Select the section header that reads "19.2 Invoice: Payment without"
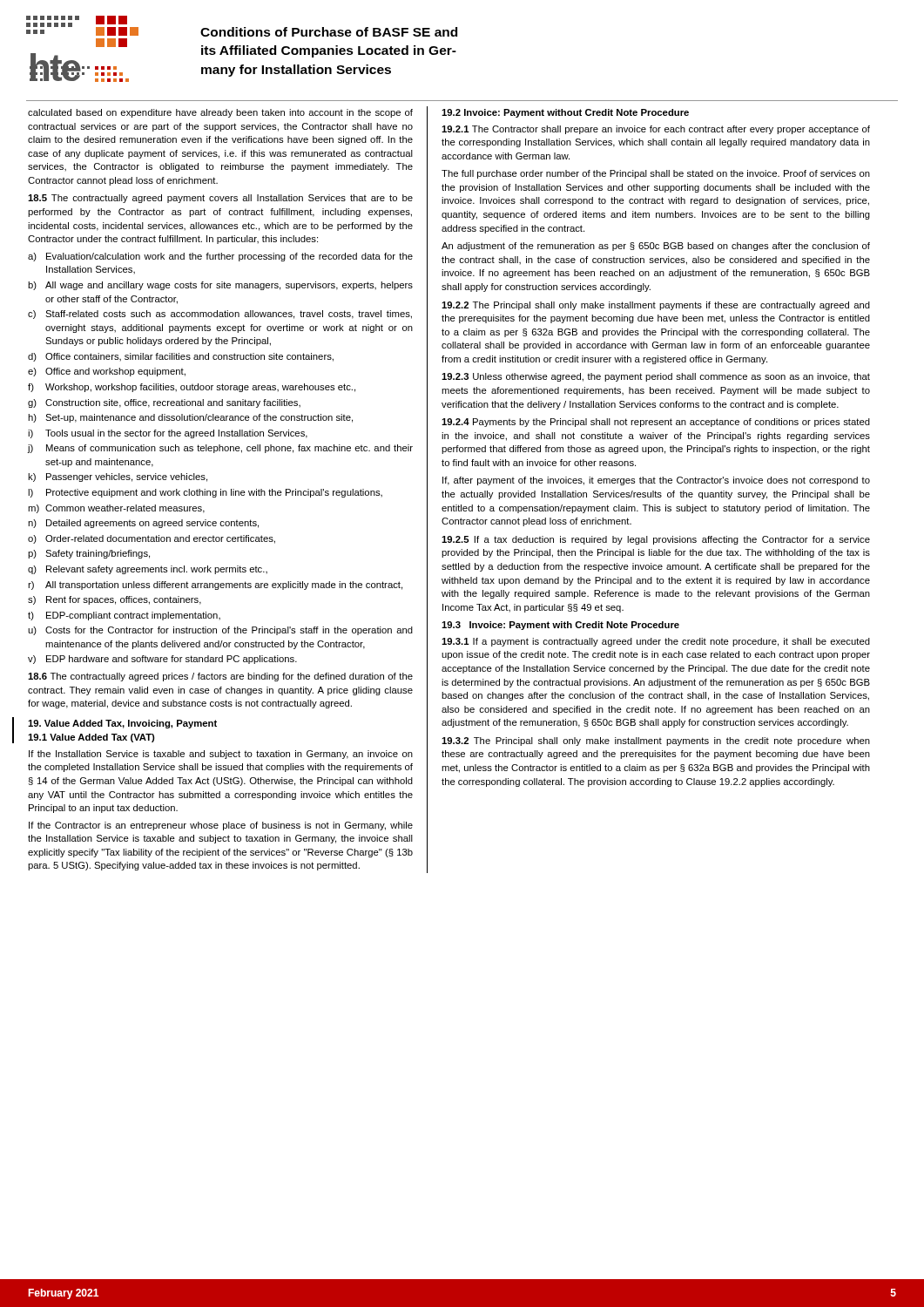The width and height of the screenshot is (924, 1307). pos(656,113)
